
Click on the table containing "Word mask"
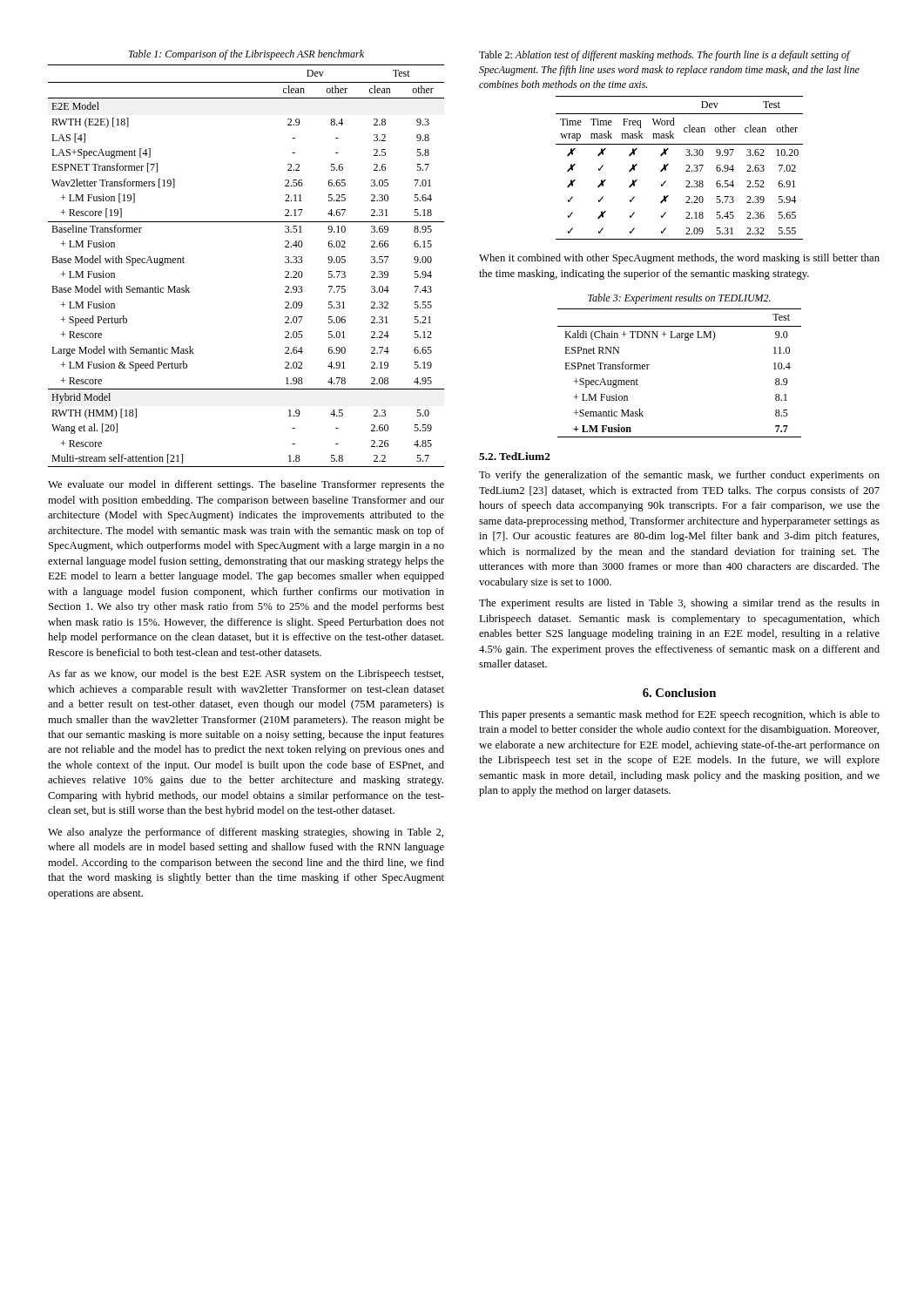tap(679, 168)
